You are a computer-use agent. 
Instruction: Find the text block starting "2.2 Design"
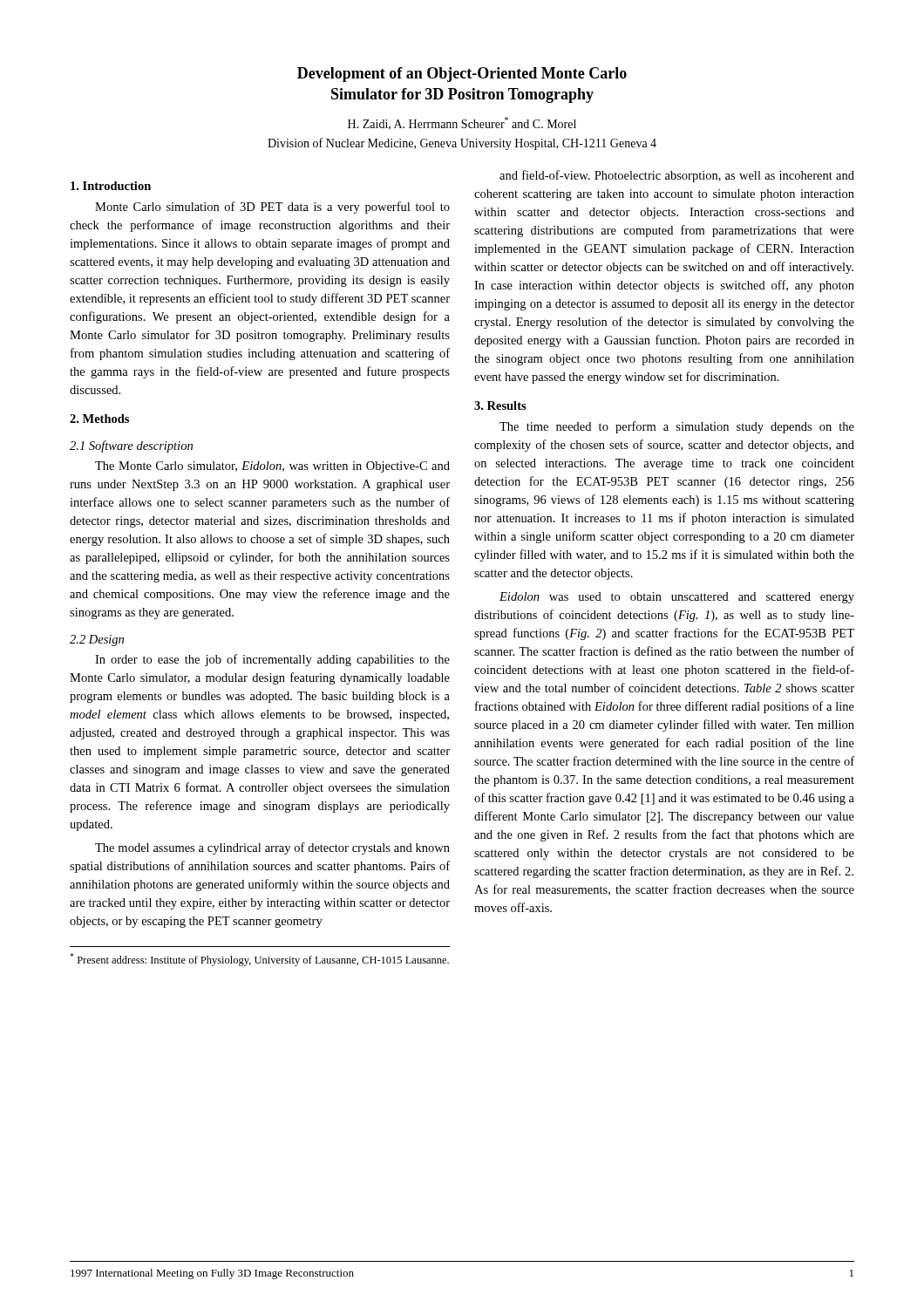click(x=97, y=639)
